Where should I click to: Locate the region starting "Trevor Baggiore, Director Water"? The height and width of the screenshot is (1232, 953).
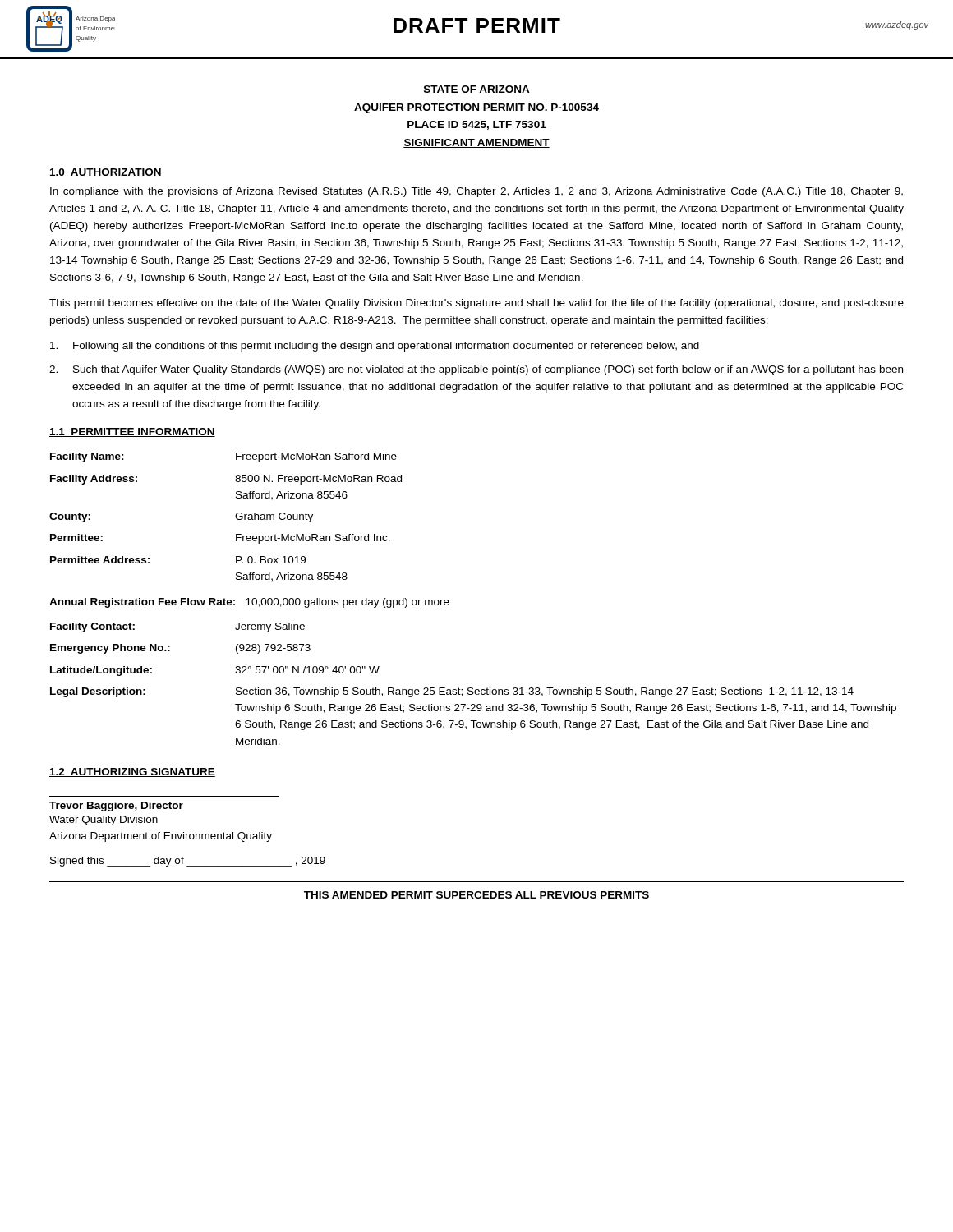coord(116,807)
